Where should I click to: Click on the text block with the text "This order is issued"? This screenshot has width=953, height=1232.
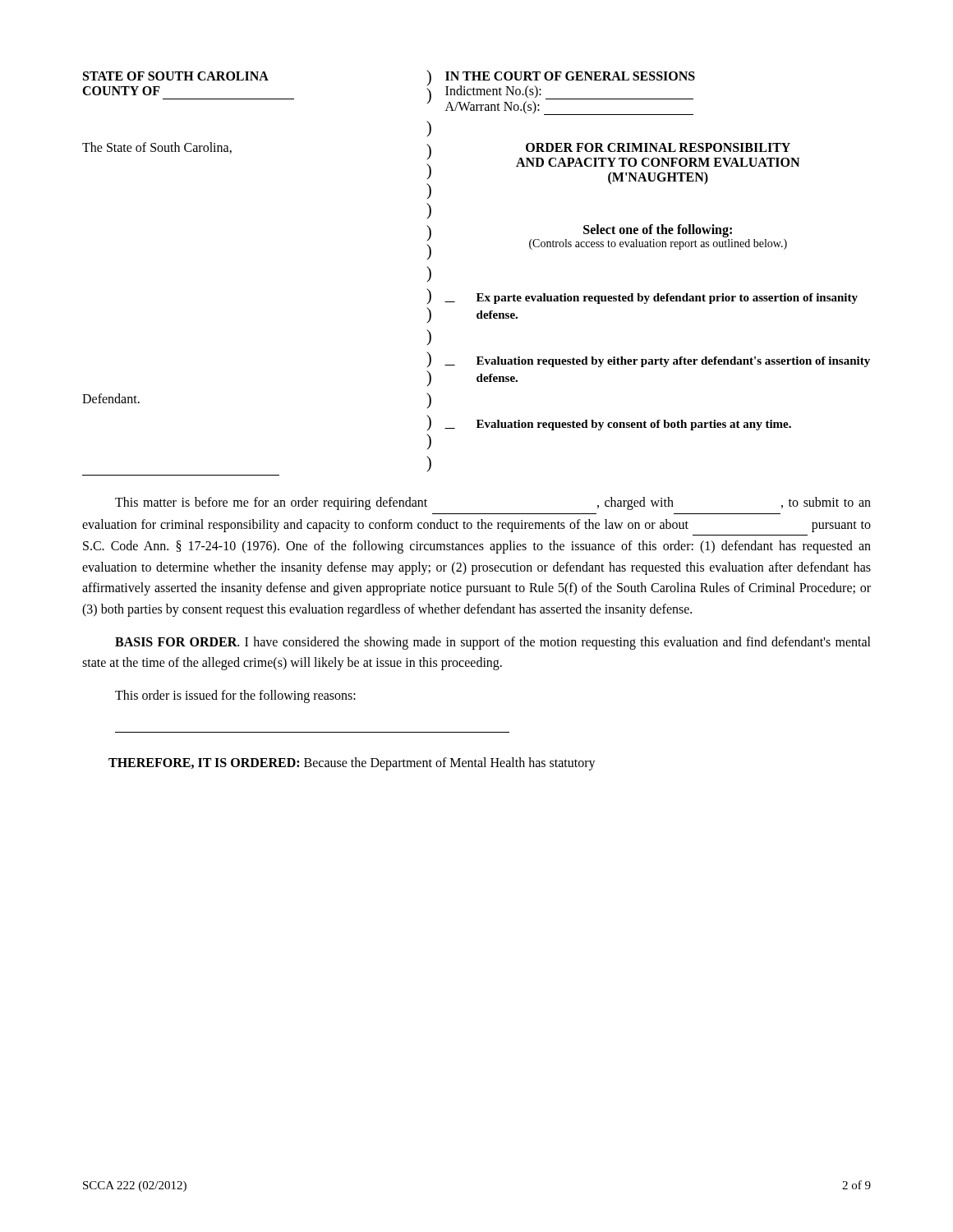coord(236,695)
